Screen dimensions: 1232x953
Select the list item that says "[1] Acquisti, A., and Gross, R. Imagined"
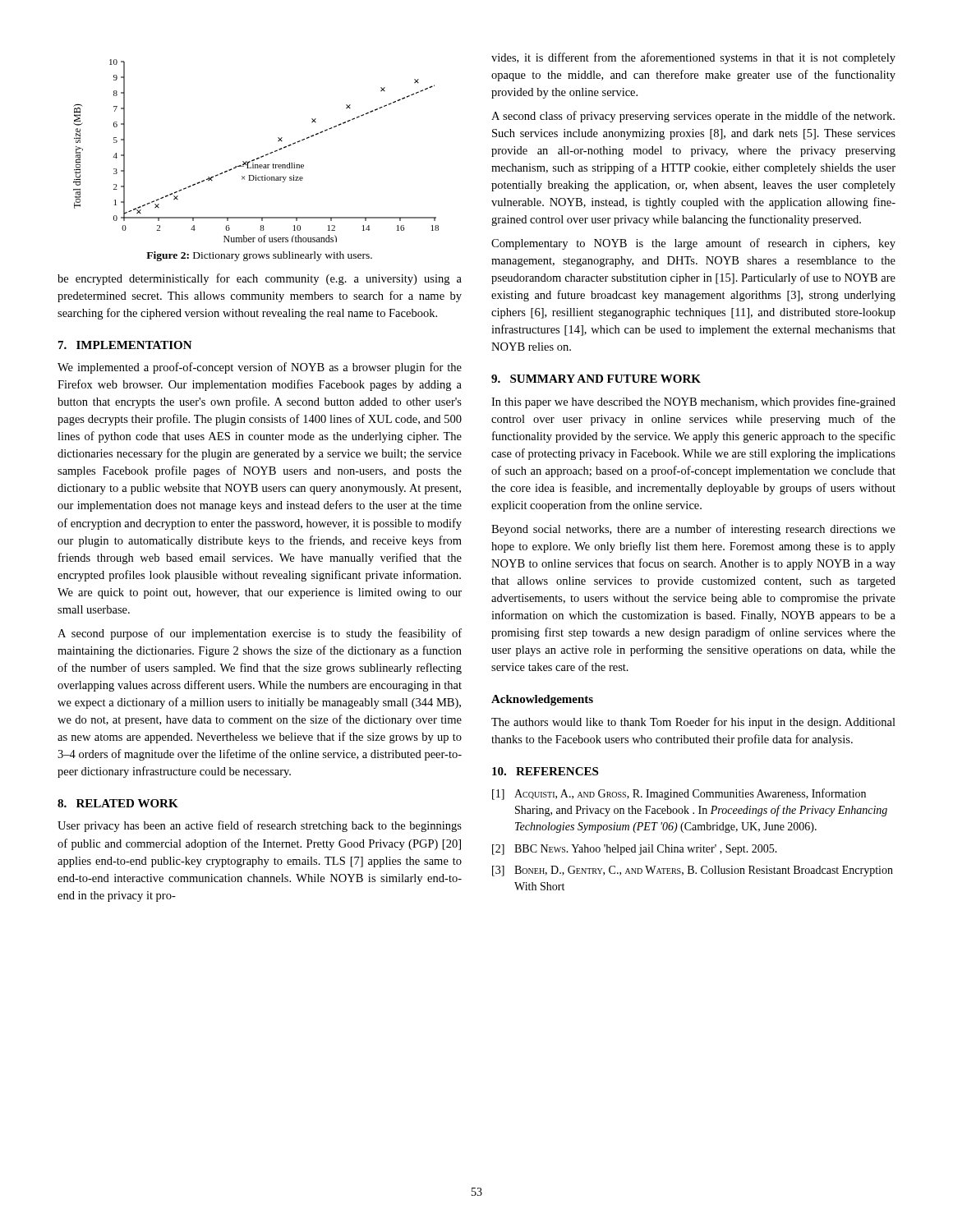693,811
